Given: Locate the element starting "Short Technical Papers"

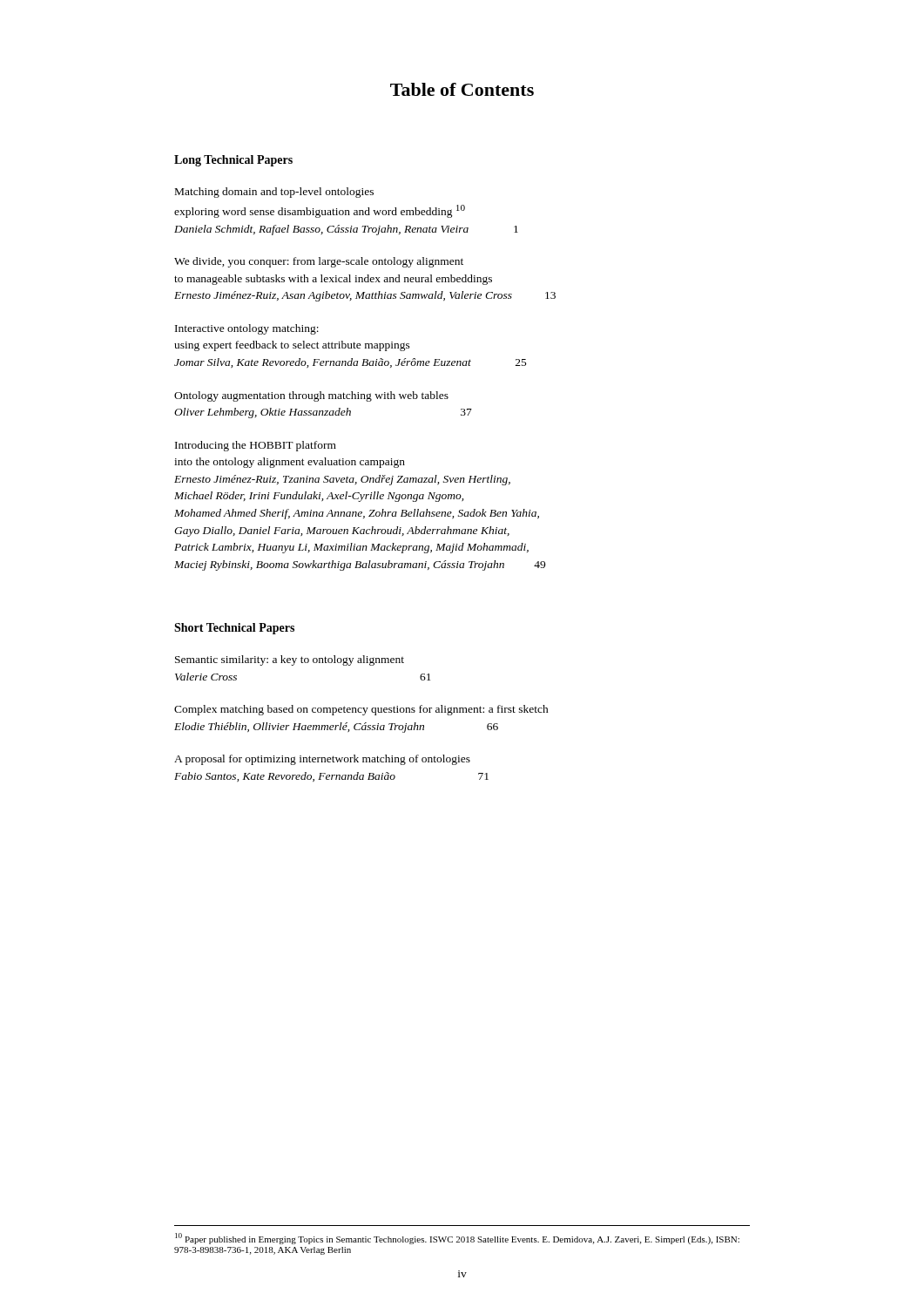Looking at the screenshot, I should pos(234,628).
